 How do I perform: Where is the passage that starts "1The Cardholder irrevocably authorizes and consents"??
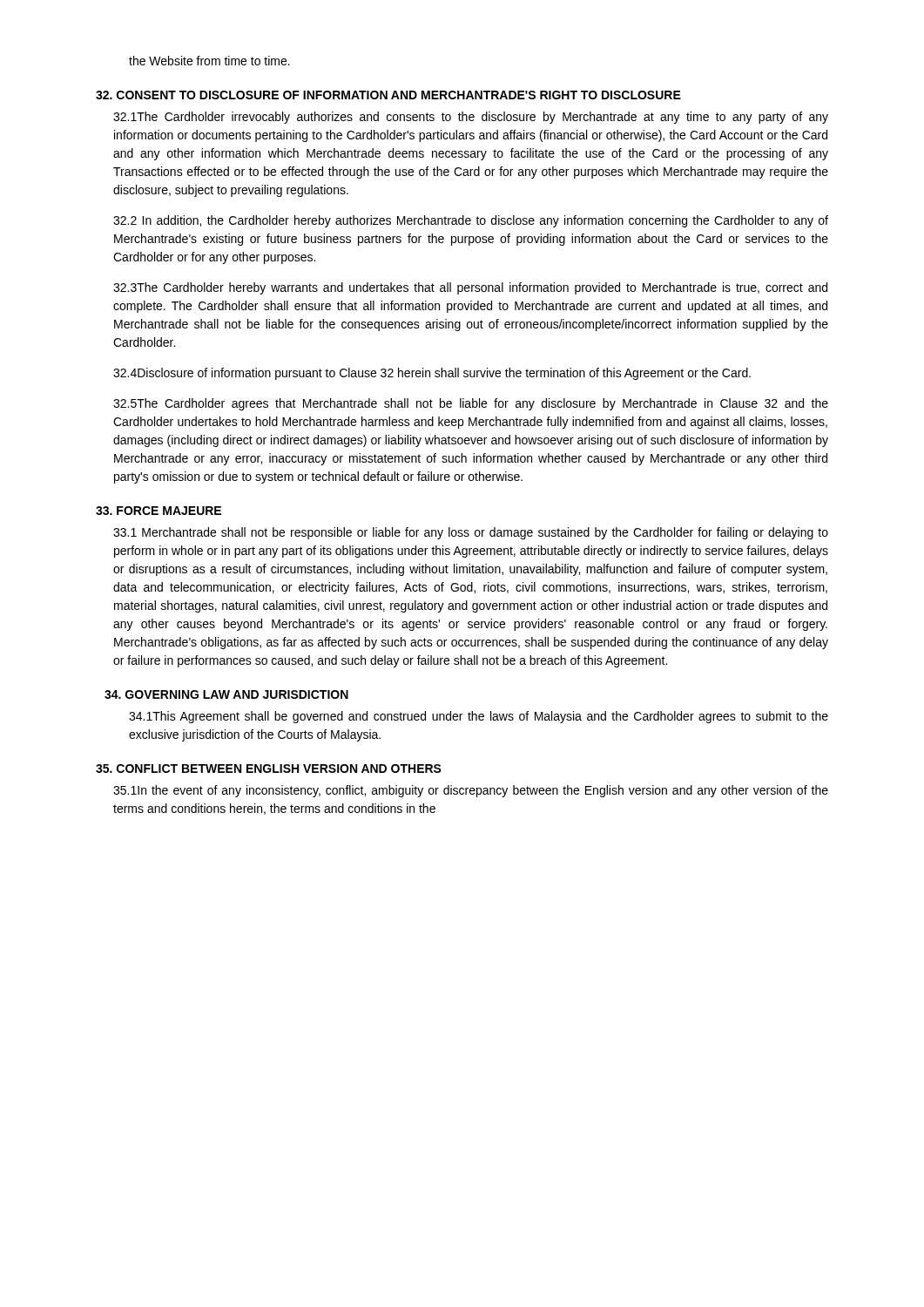[471, 153]
